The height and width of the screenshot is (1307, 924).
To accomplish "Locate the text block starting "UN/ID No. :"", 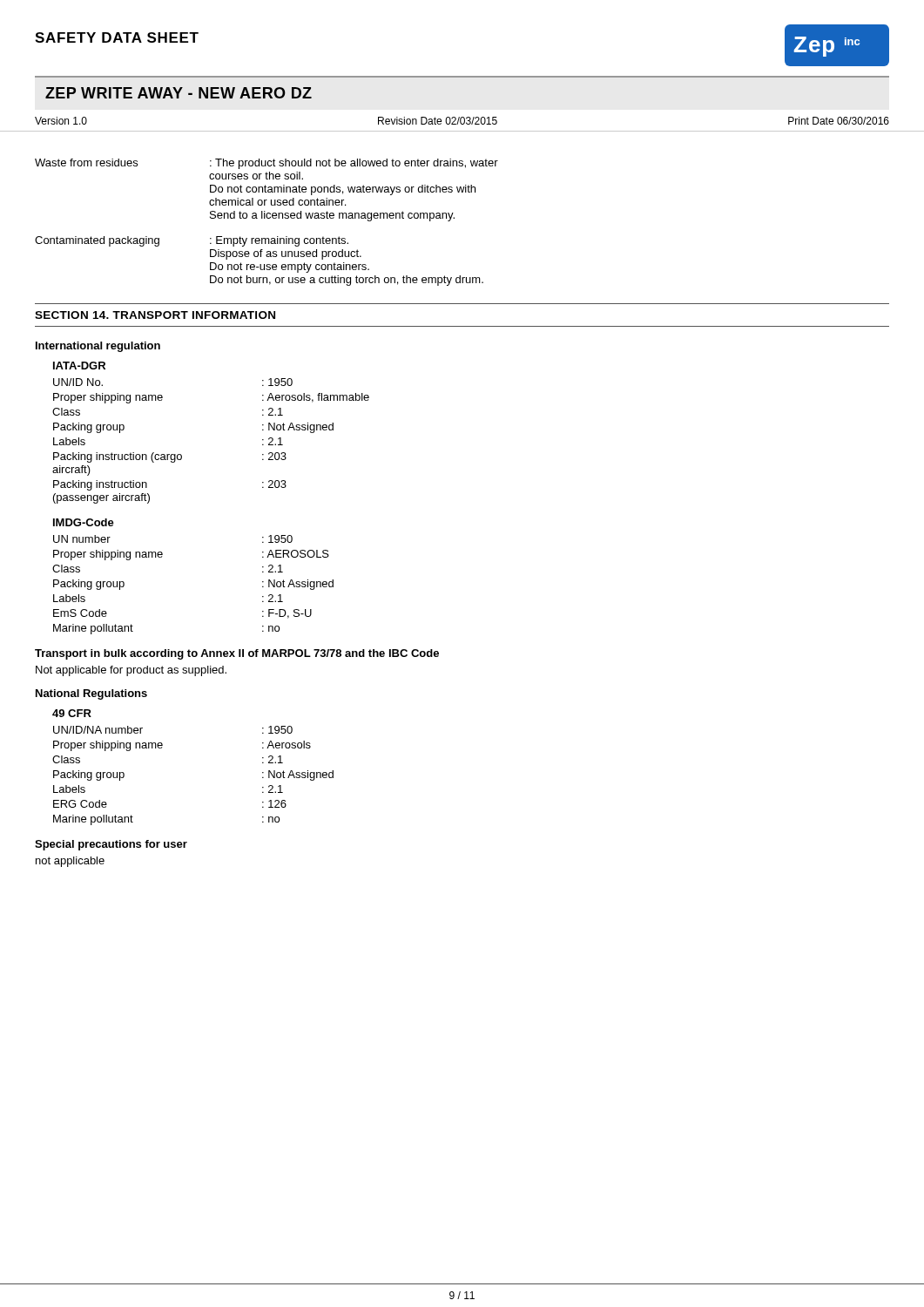I will click(77, 382).
